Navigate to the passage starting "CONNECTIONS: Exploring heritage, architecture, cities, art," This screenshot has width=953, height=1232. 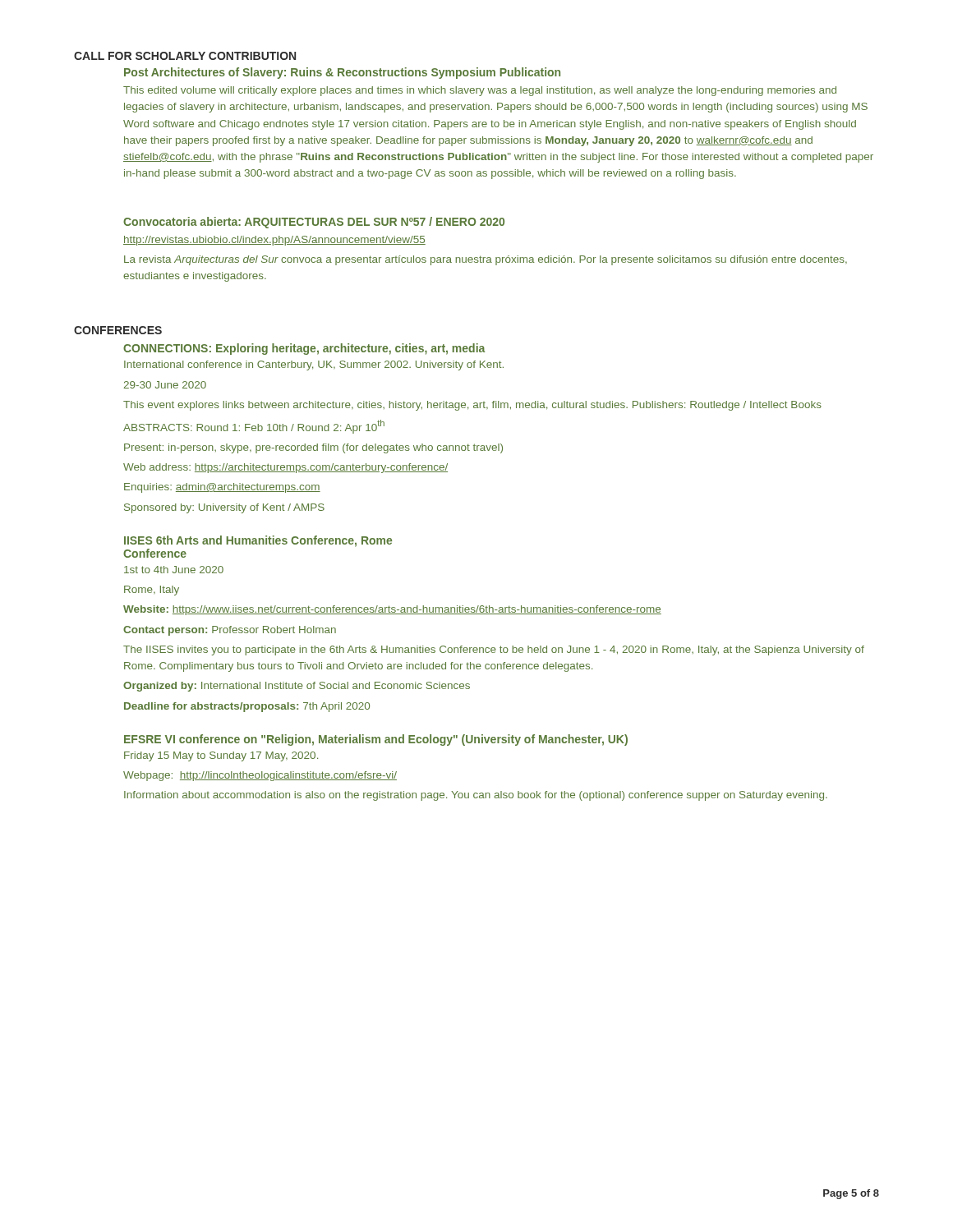[304, 348]
